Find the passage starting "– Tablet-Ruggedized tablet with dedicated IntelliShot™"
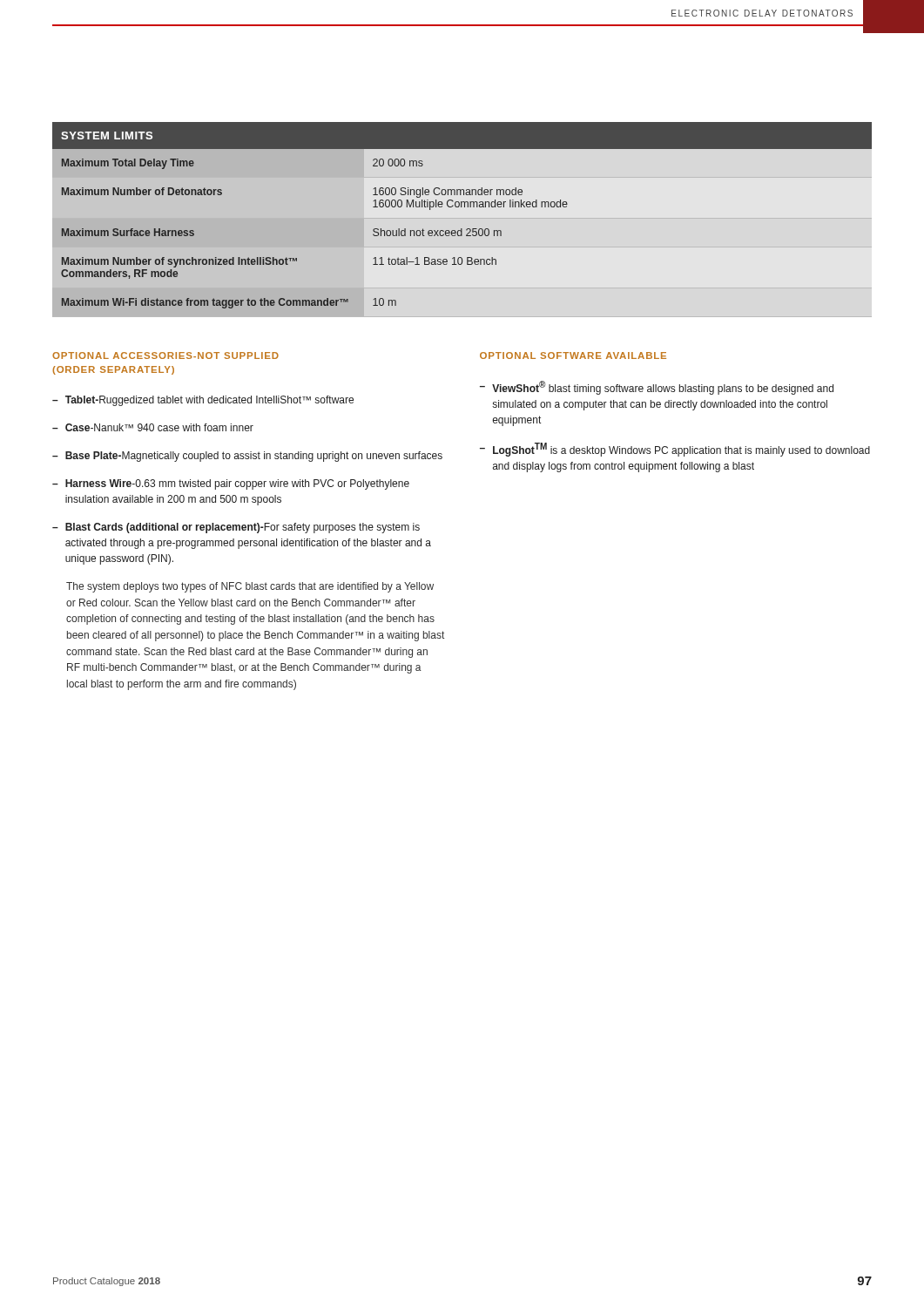The width and height of the screenshot is (924, 1307). pos(248,400)
